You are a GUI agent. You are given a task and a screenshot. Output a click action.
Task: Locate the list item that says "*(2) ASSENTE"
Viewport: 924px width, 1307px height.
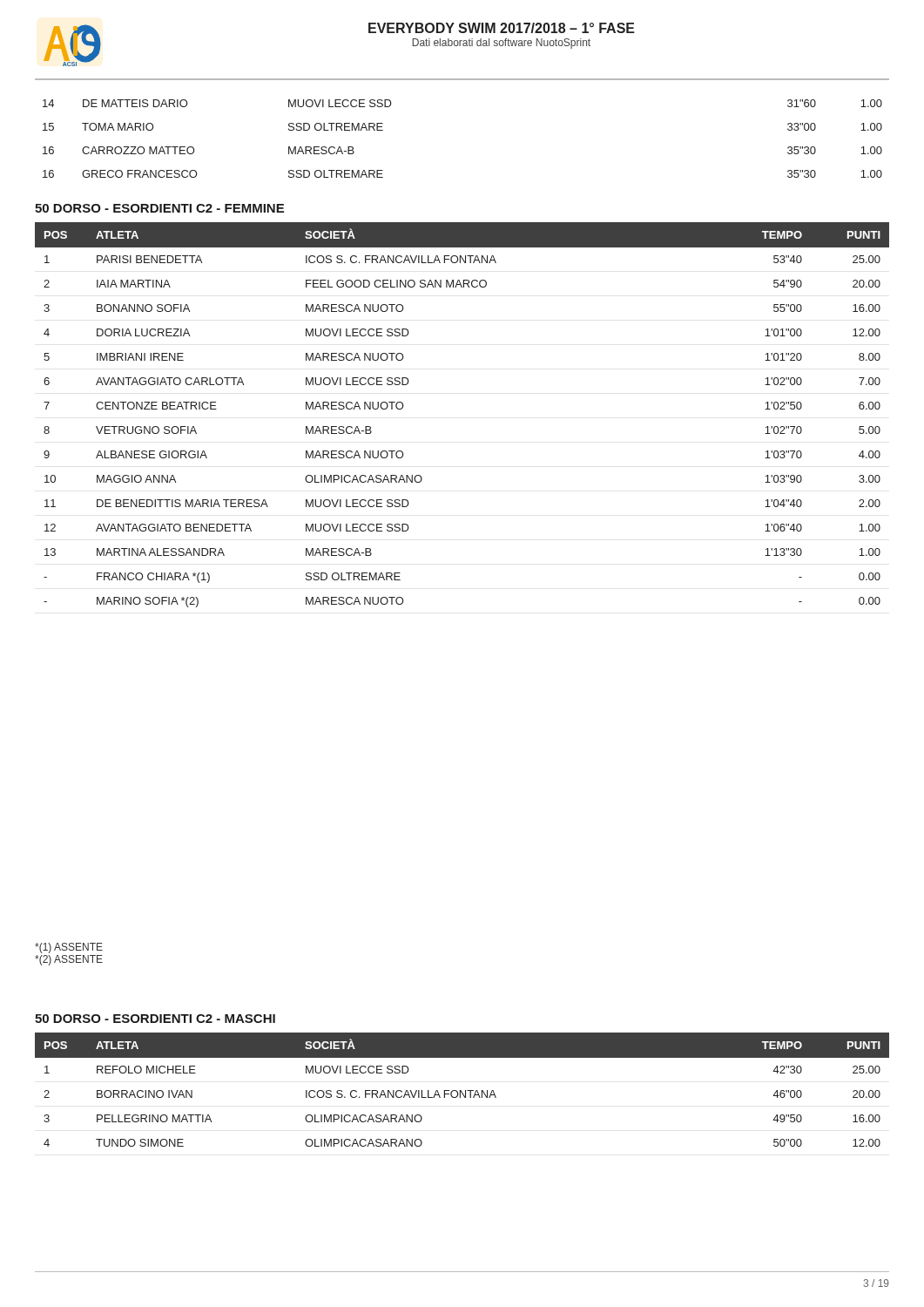pos(69,959)
